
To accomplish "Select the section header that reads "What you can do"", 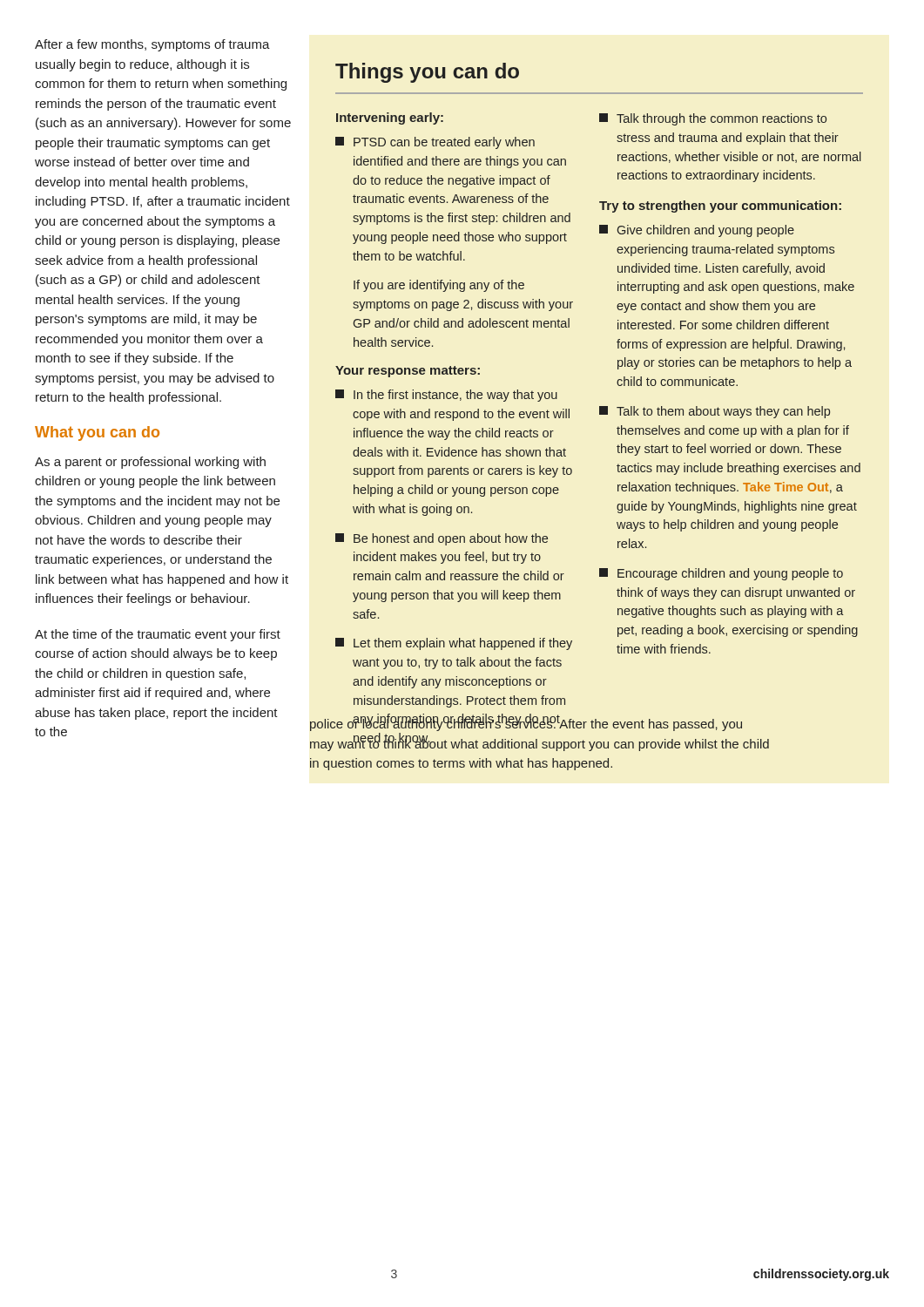I will pos(98,432).
